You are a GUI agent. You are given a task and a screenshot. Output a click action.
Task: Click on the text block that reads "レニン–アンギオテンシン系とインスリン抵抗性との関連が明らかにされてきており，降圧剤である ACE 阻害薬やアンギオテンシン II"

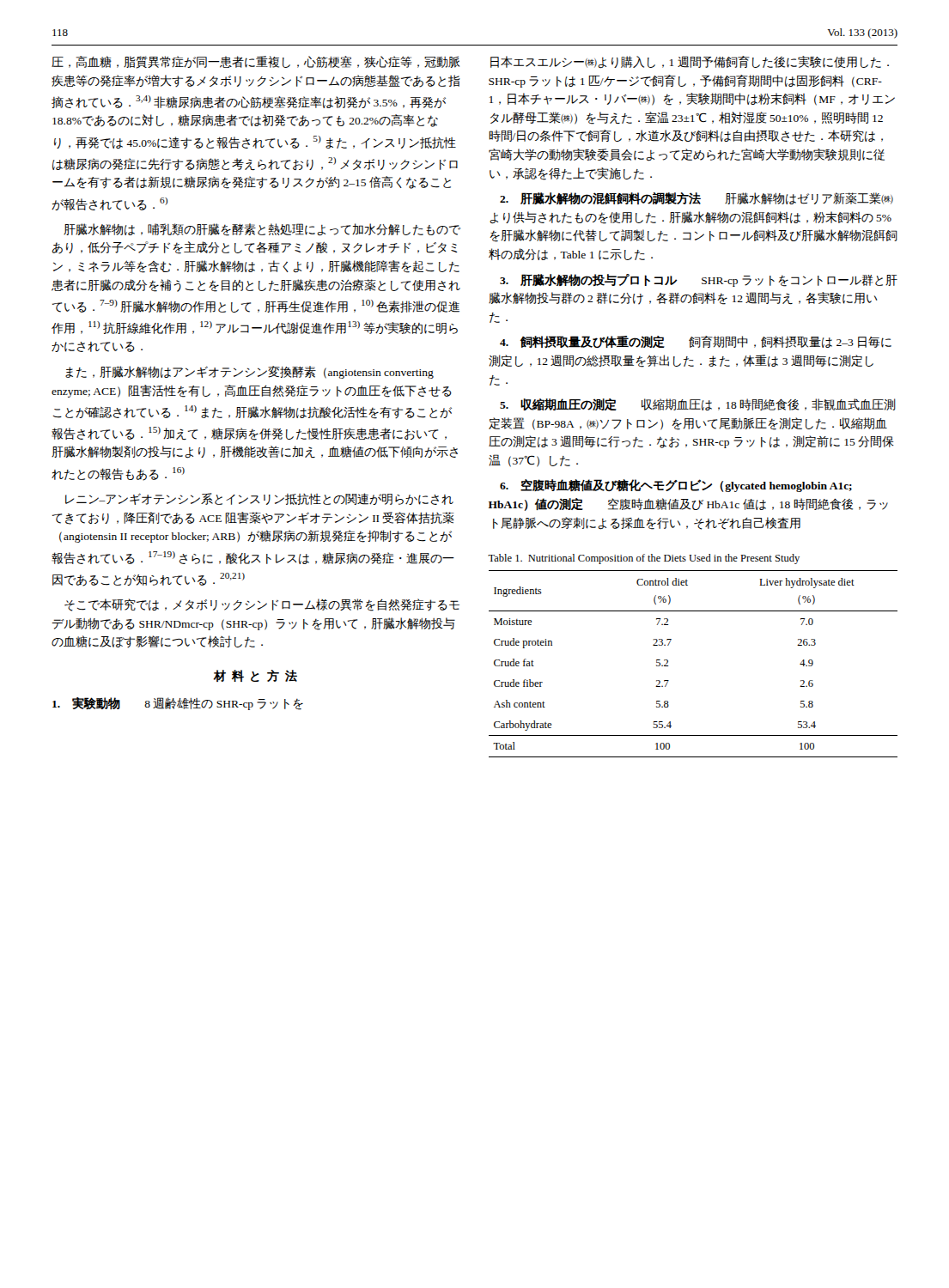(256, 540)
